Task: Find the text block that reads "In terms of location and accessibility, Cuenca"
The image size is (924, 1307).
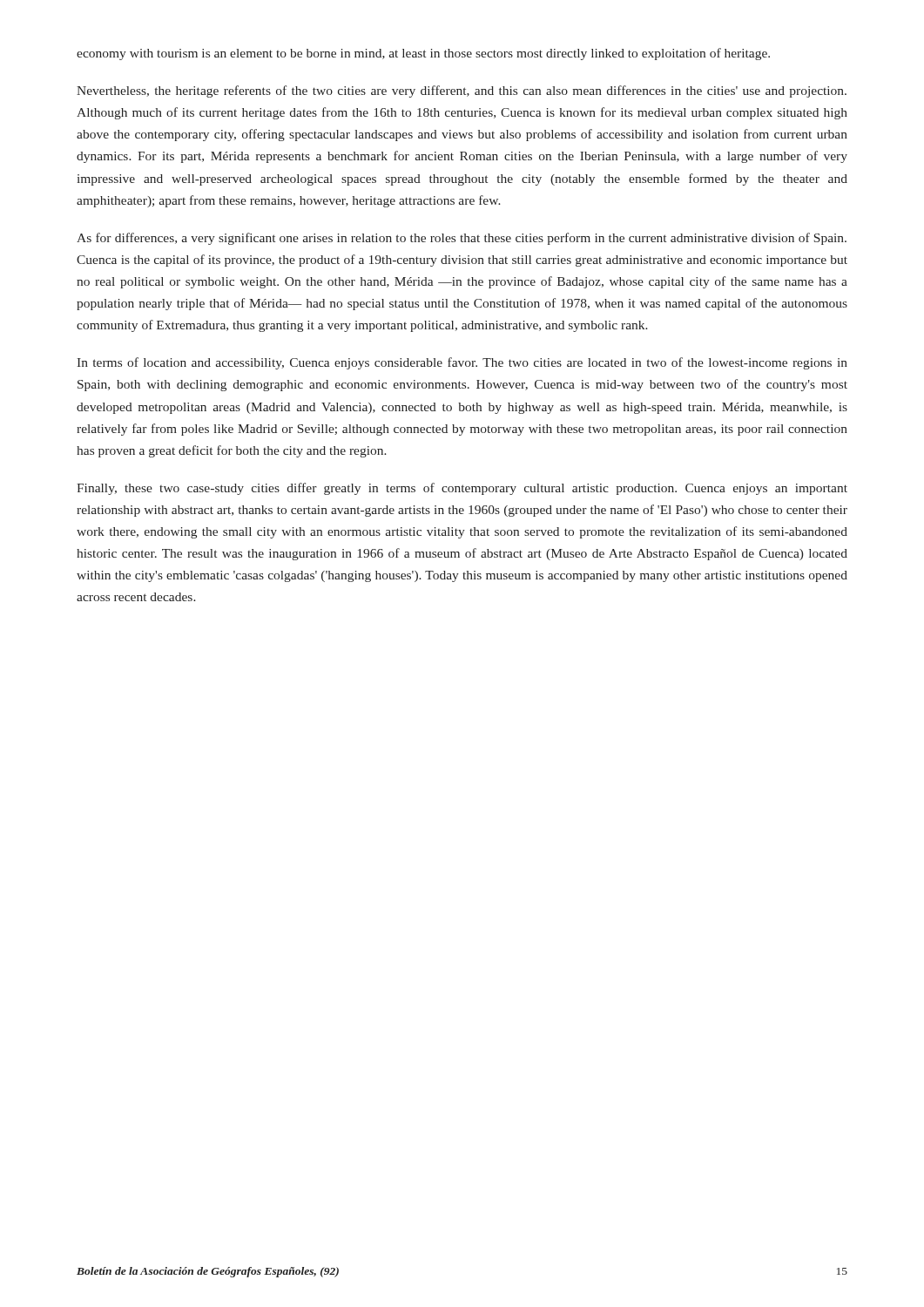Action: click(462, 406)
